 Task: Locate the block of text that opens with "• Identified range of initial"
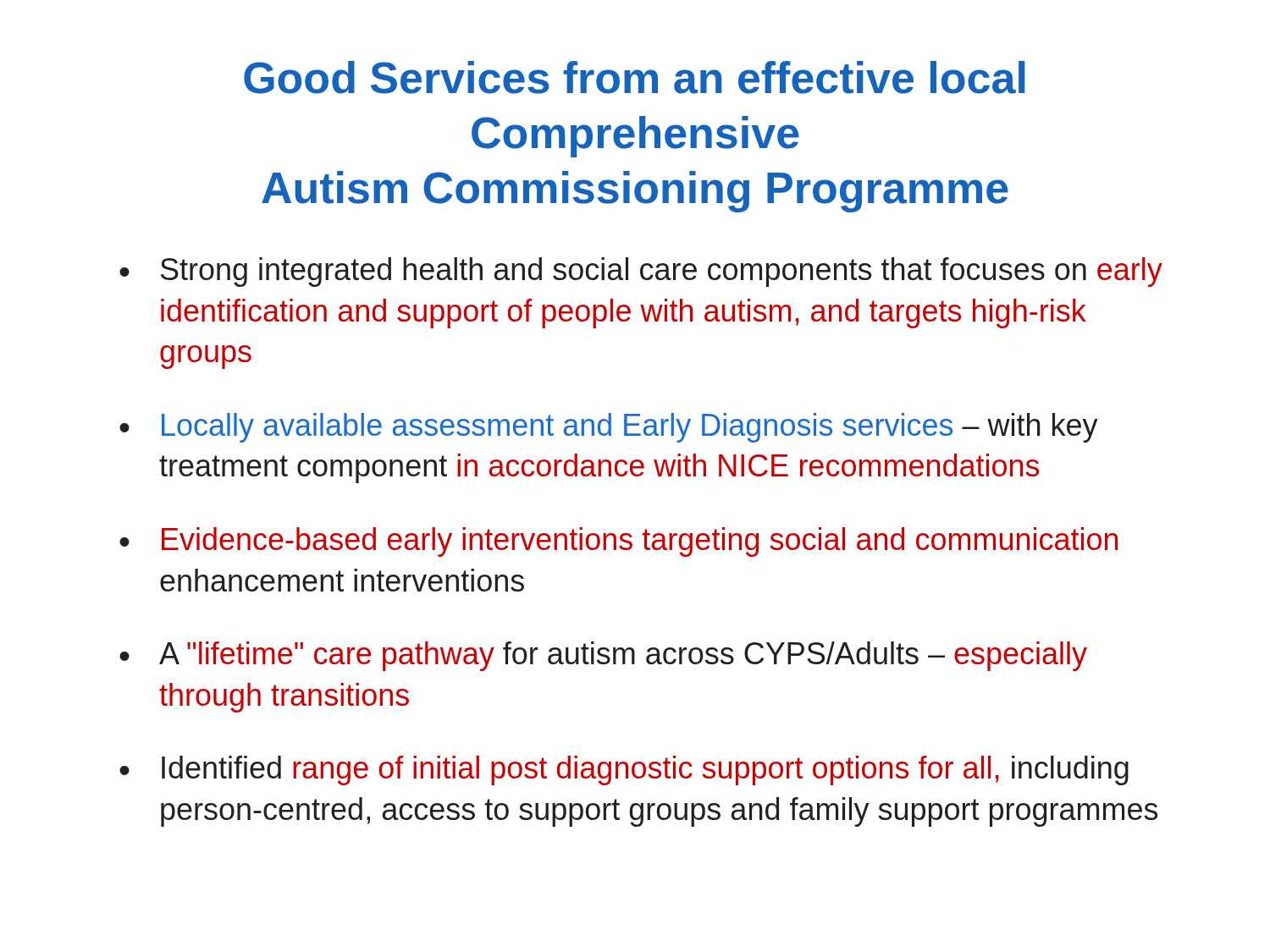click(x=652, y=789)
